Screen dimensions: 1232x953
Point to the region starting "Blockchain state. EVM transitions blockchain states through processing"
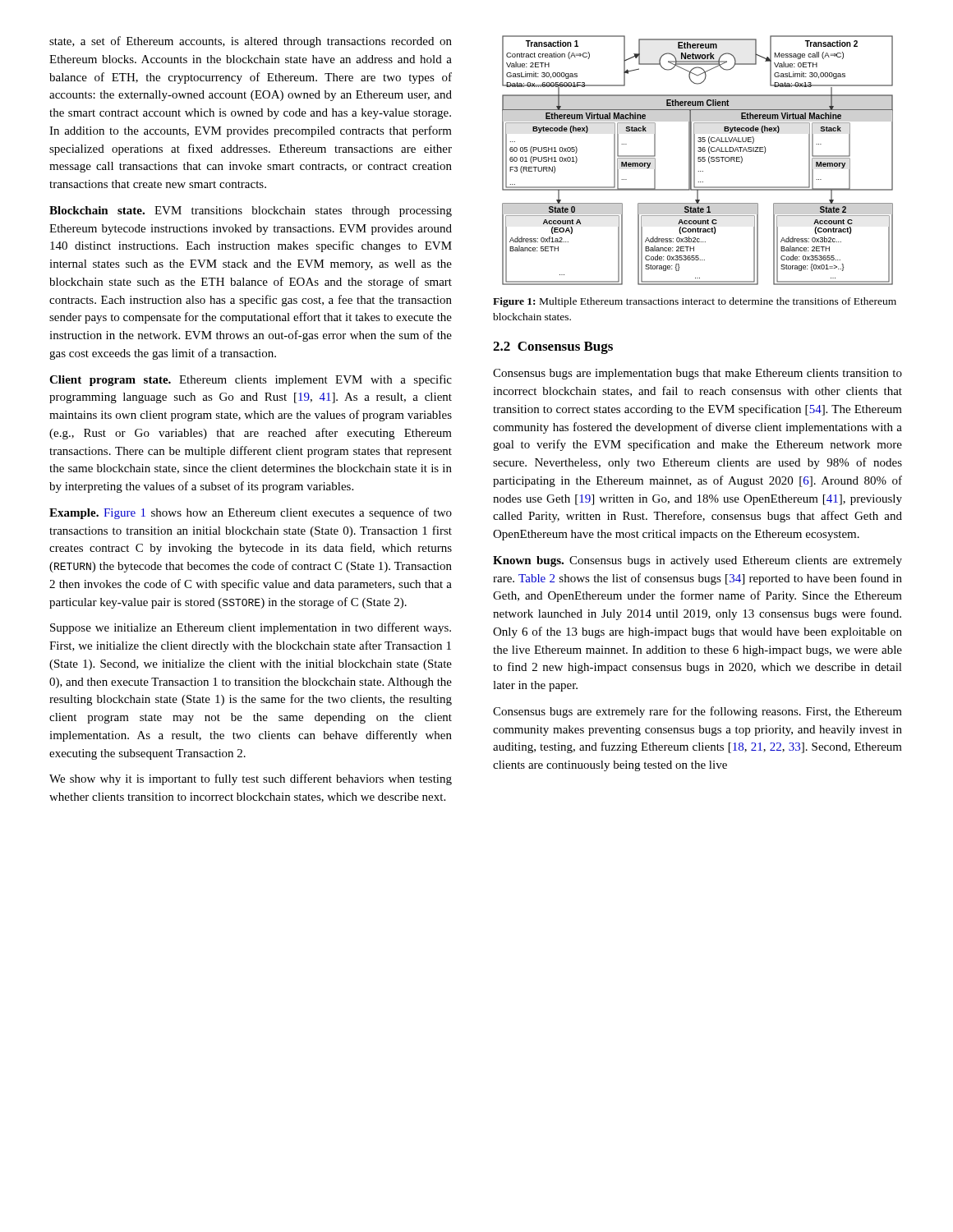pyautogui.click(x=251, y=282)
